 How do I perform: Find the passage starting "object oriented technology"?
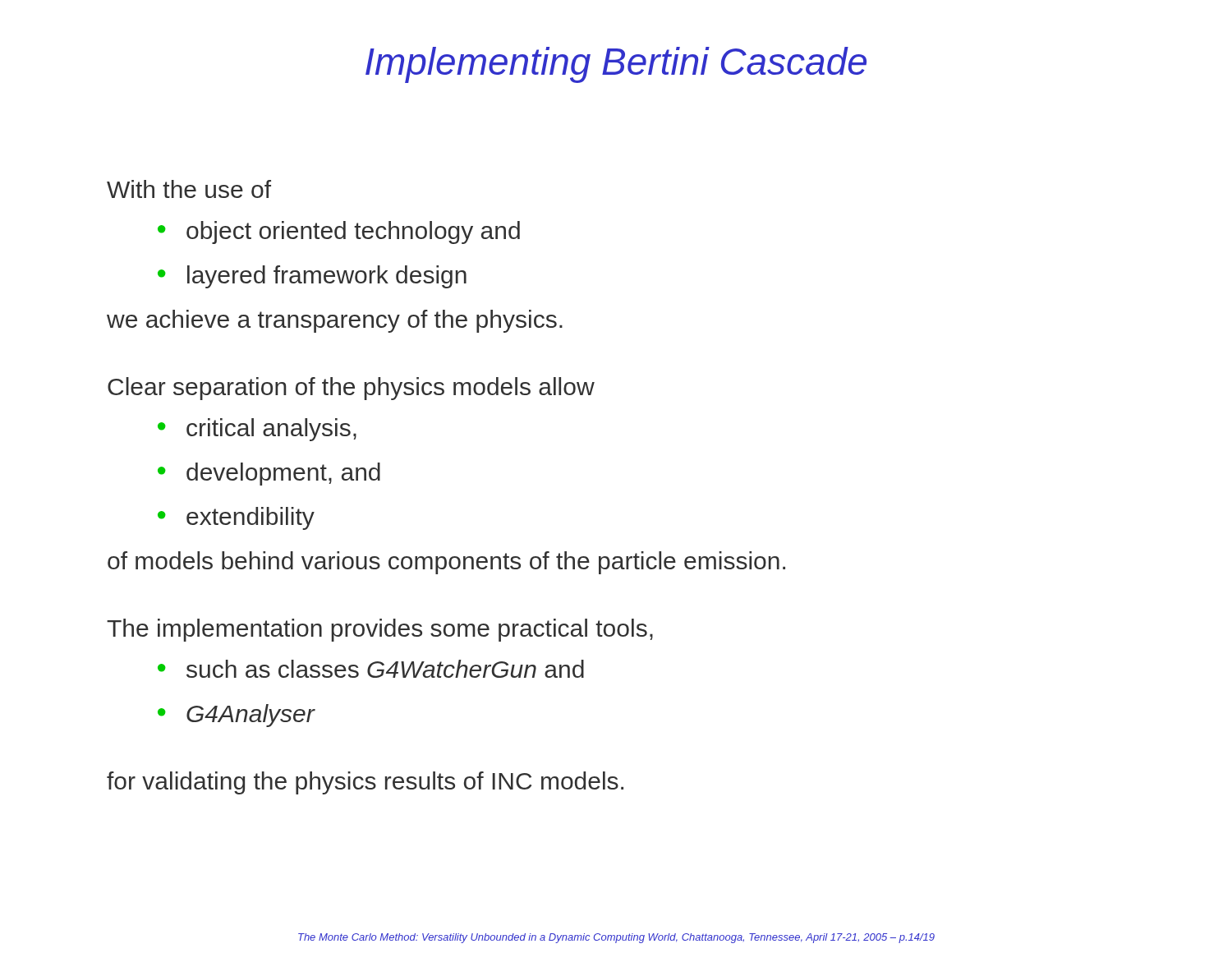339,232
